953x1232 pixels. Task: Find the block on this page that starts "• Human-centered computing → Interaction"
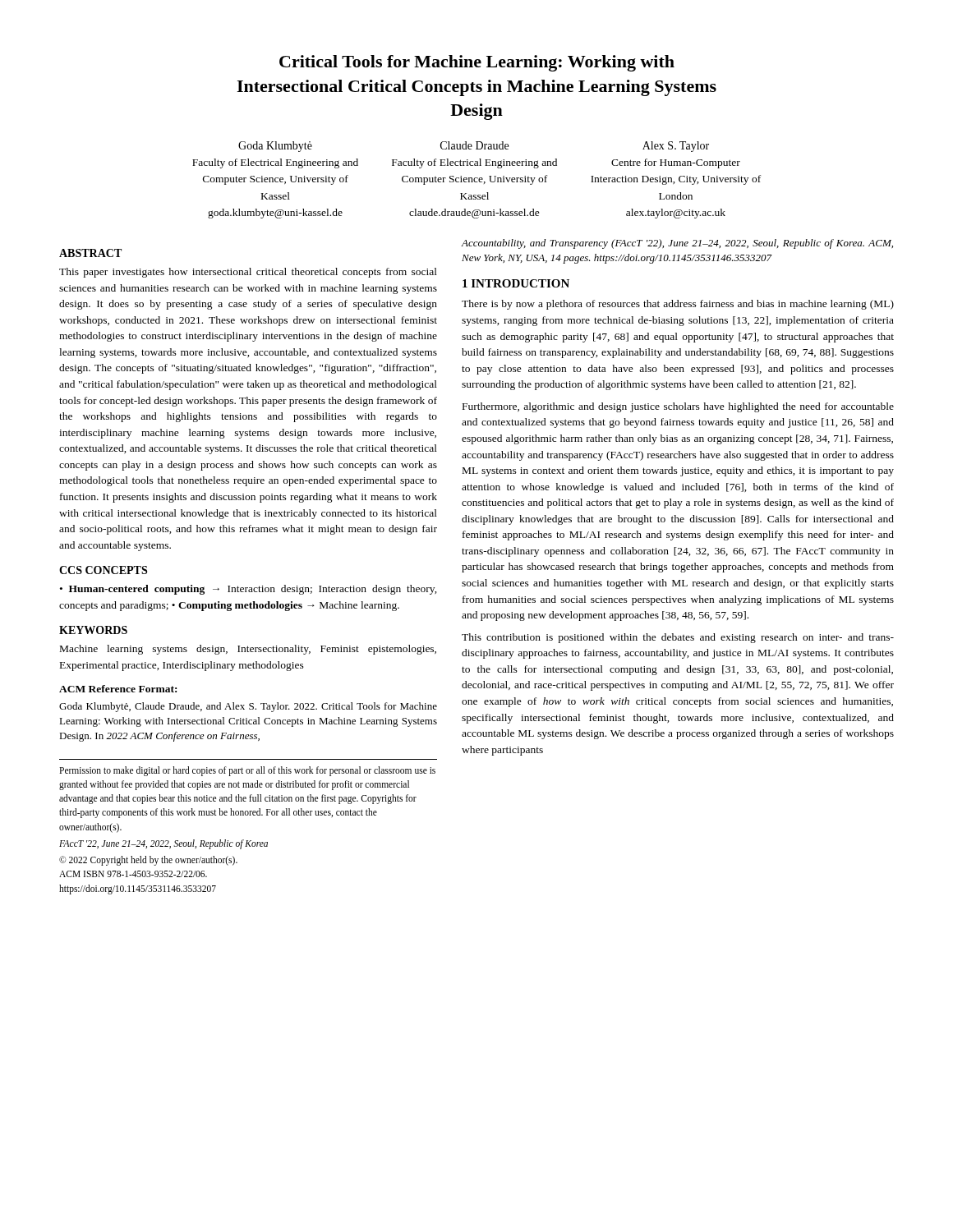click(248, 597)
